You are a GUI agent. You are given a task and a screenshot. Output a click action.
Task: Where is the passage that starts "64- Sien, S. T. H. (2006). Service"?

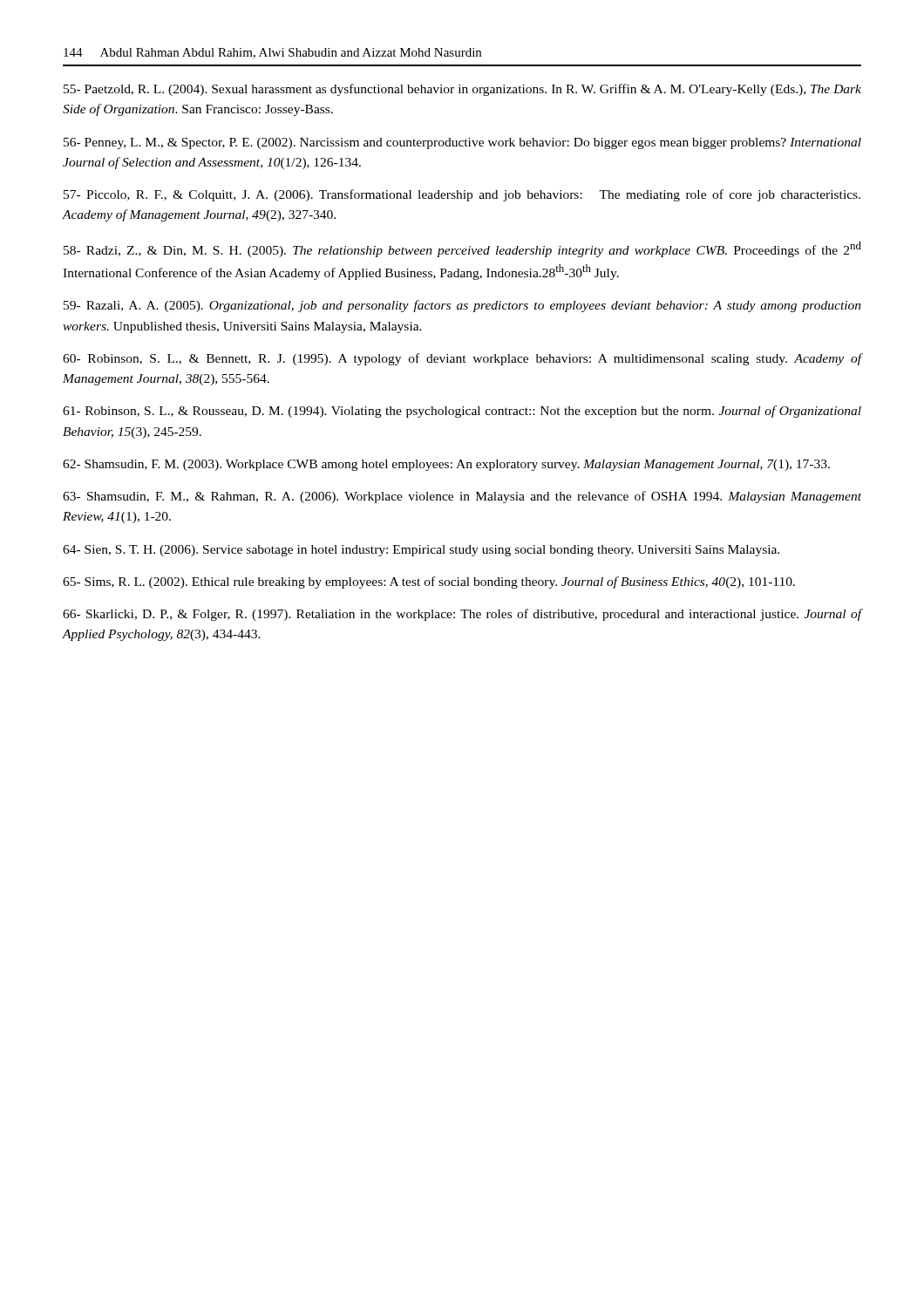click(422, 549)
